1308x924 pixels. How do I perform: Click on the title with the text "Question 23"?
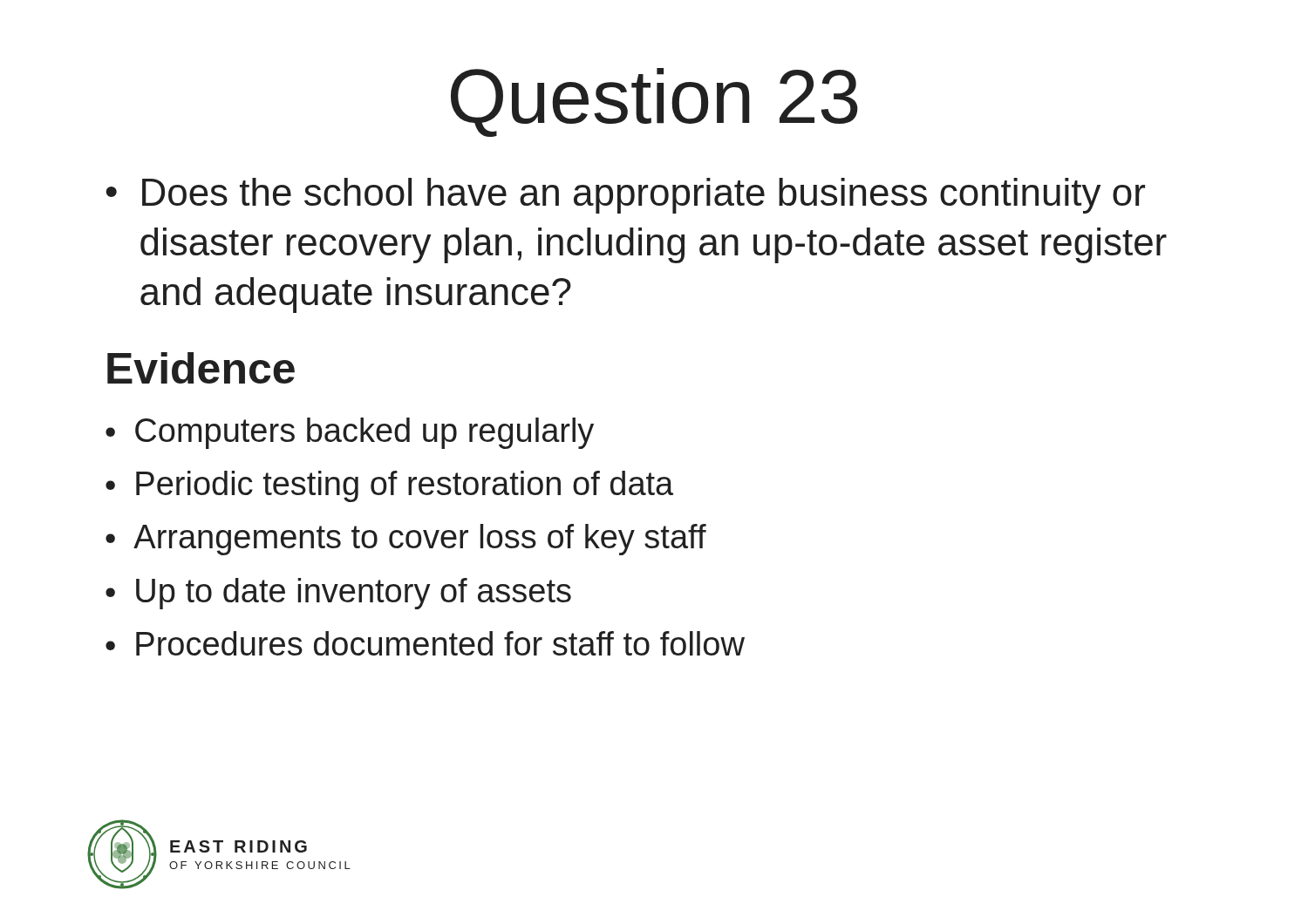point(654,97)
